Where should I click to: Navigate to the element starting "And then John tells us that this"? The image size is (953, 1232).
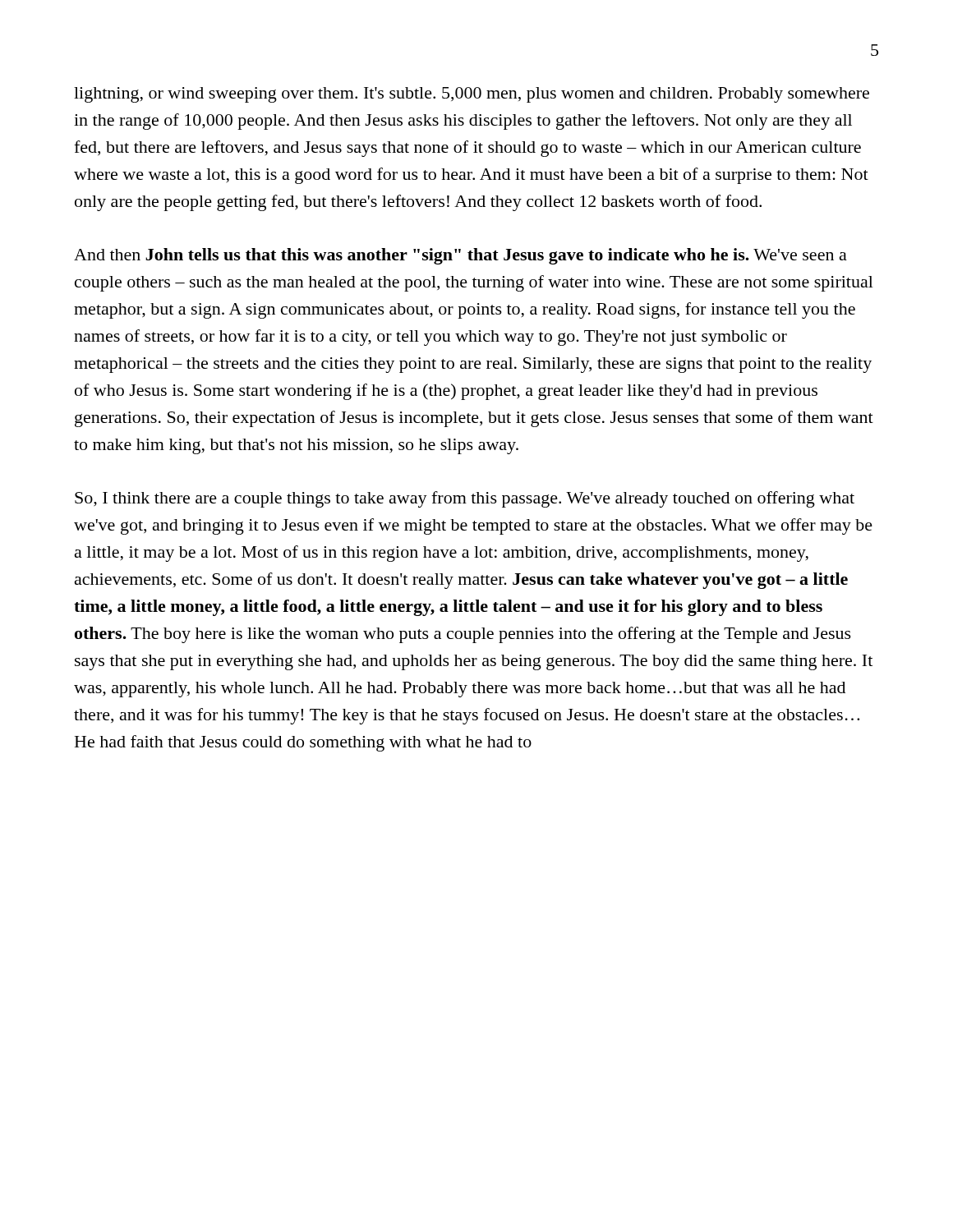[x=474, y=349]
